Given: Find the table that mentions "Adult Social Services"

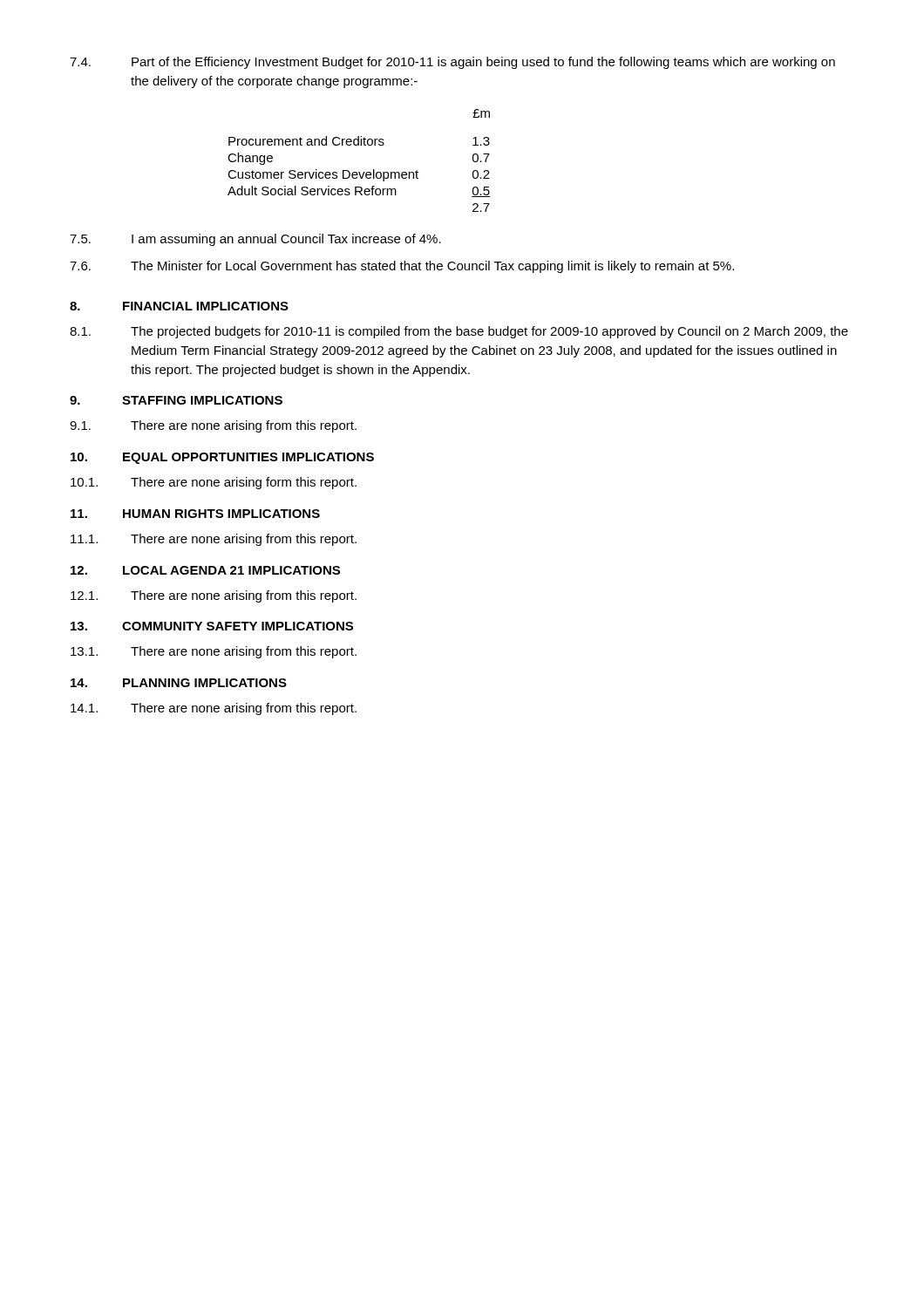Looking at the screenshot, I should 540,160.
